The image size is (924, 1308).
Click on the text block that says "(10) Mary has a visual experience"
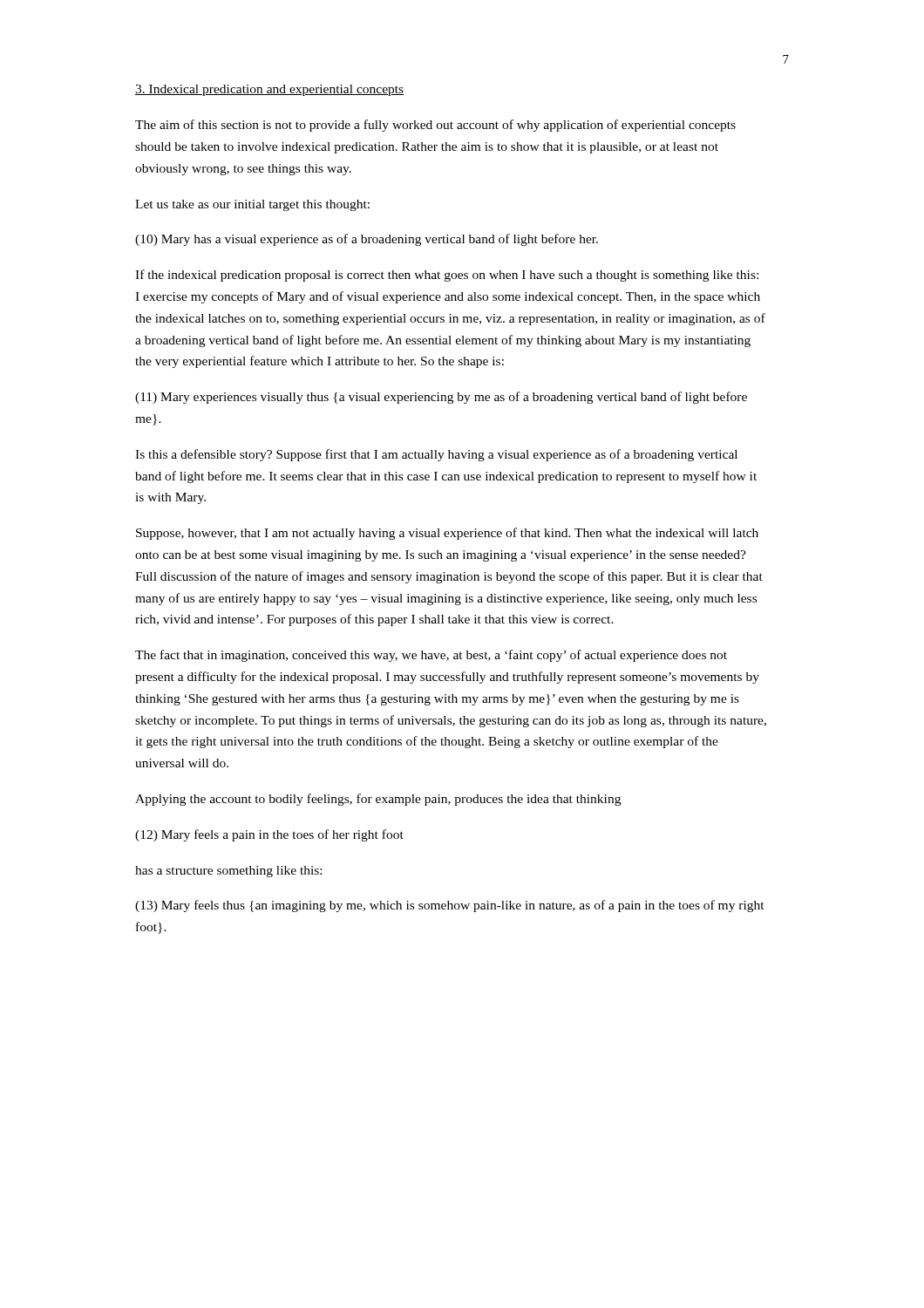pos(367,239)
